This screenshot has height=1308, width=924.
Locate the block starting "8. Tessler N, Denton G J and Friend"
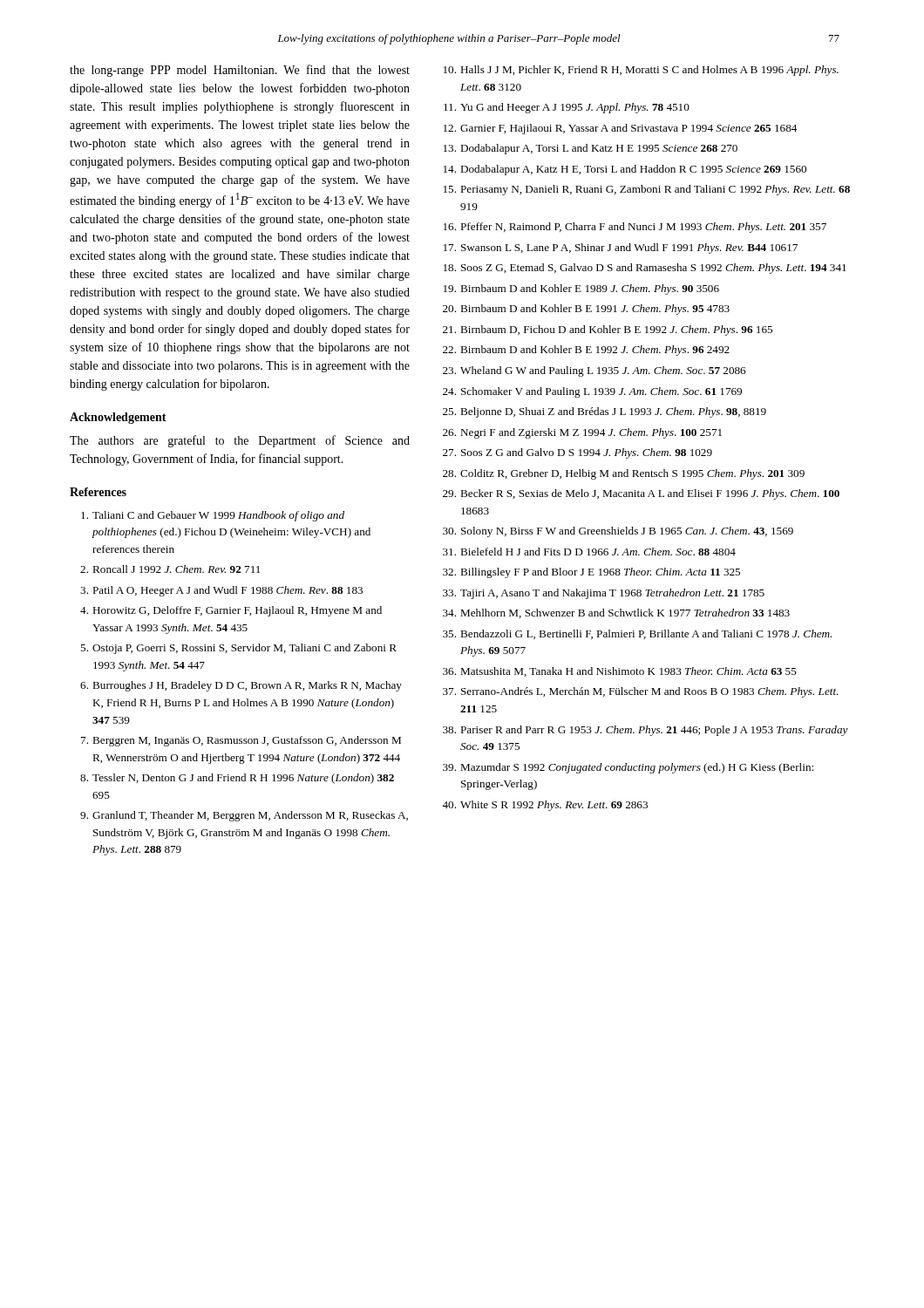(x=240, y=786)
